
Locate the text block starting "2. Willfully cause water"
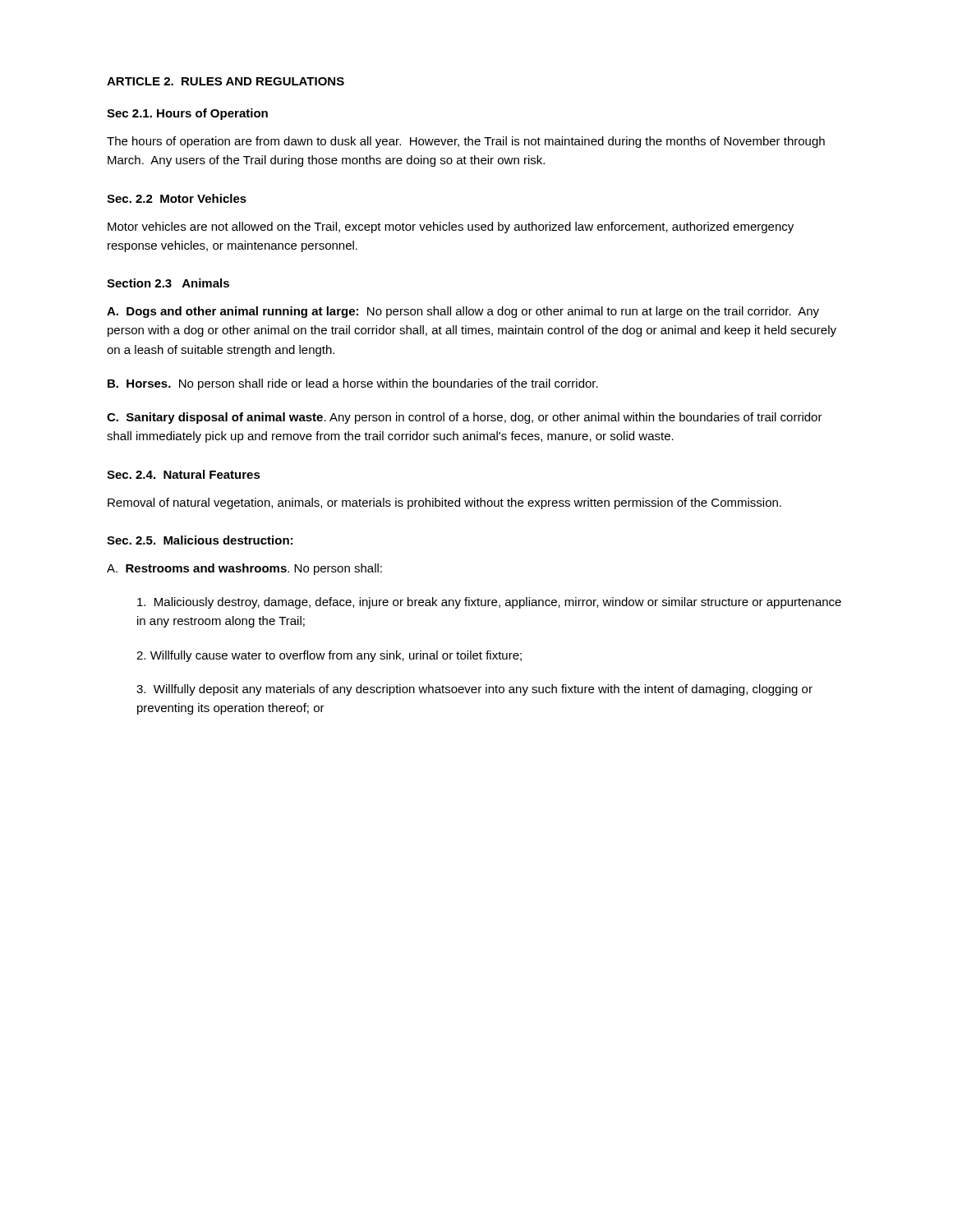[329, 655]
